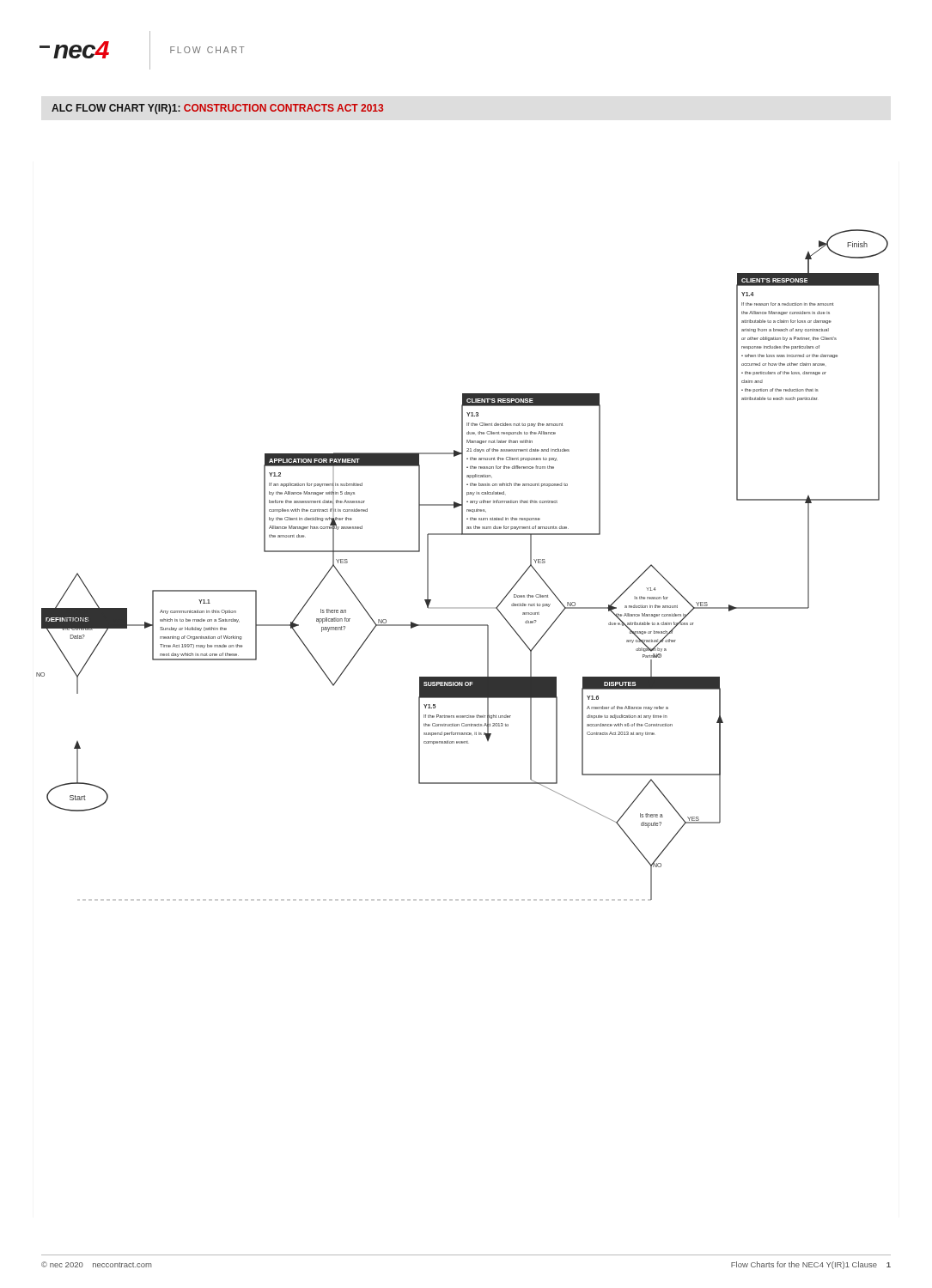Screen dimensions: 1288x932
Task: Select the flowchart
Action: tap(466, 683)
